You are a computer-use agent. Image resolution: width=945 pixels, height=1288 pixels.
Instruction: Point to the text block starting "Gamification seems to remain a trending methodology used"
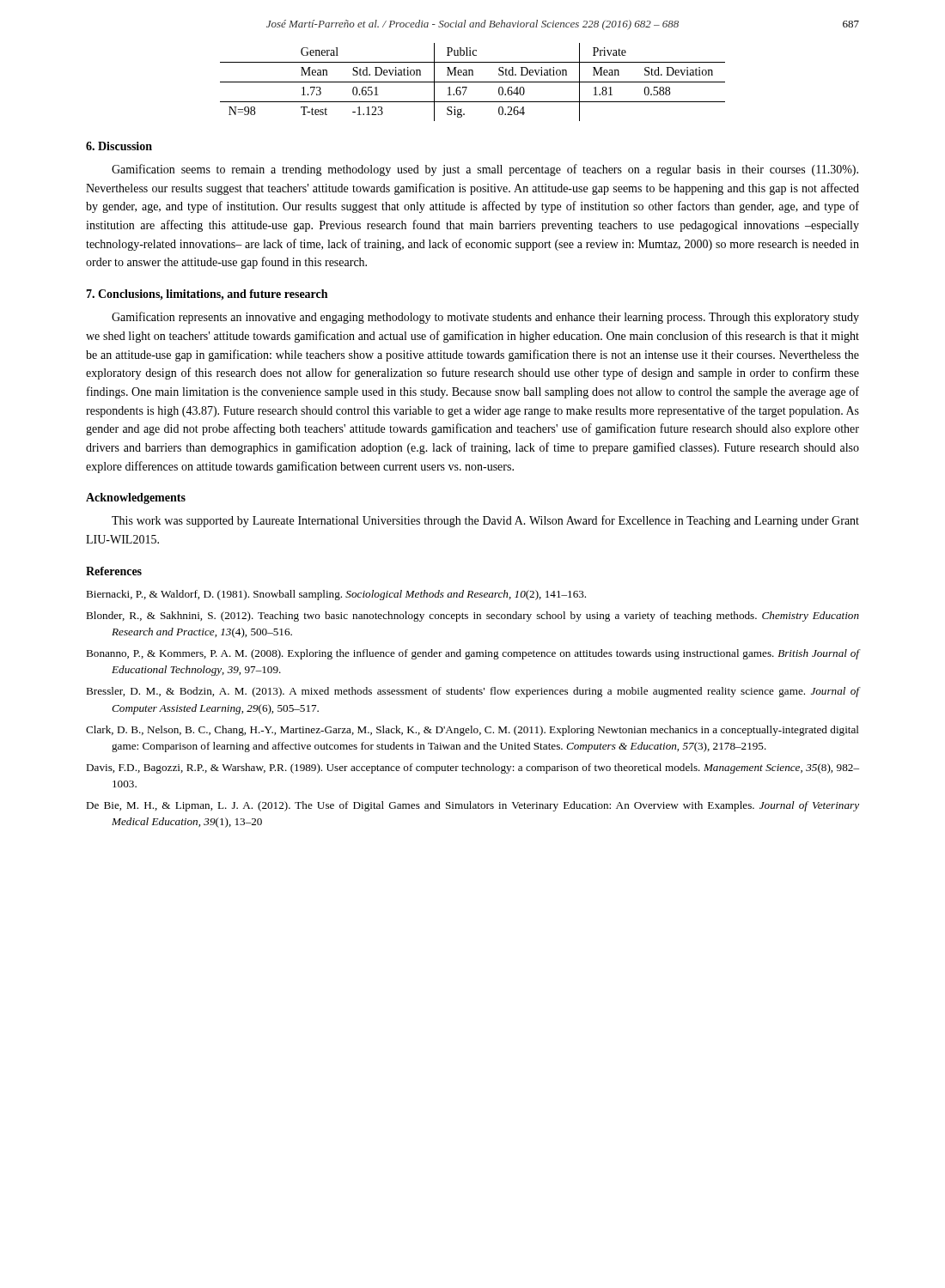point(472,216)
